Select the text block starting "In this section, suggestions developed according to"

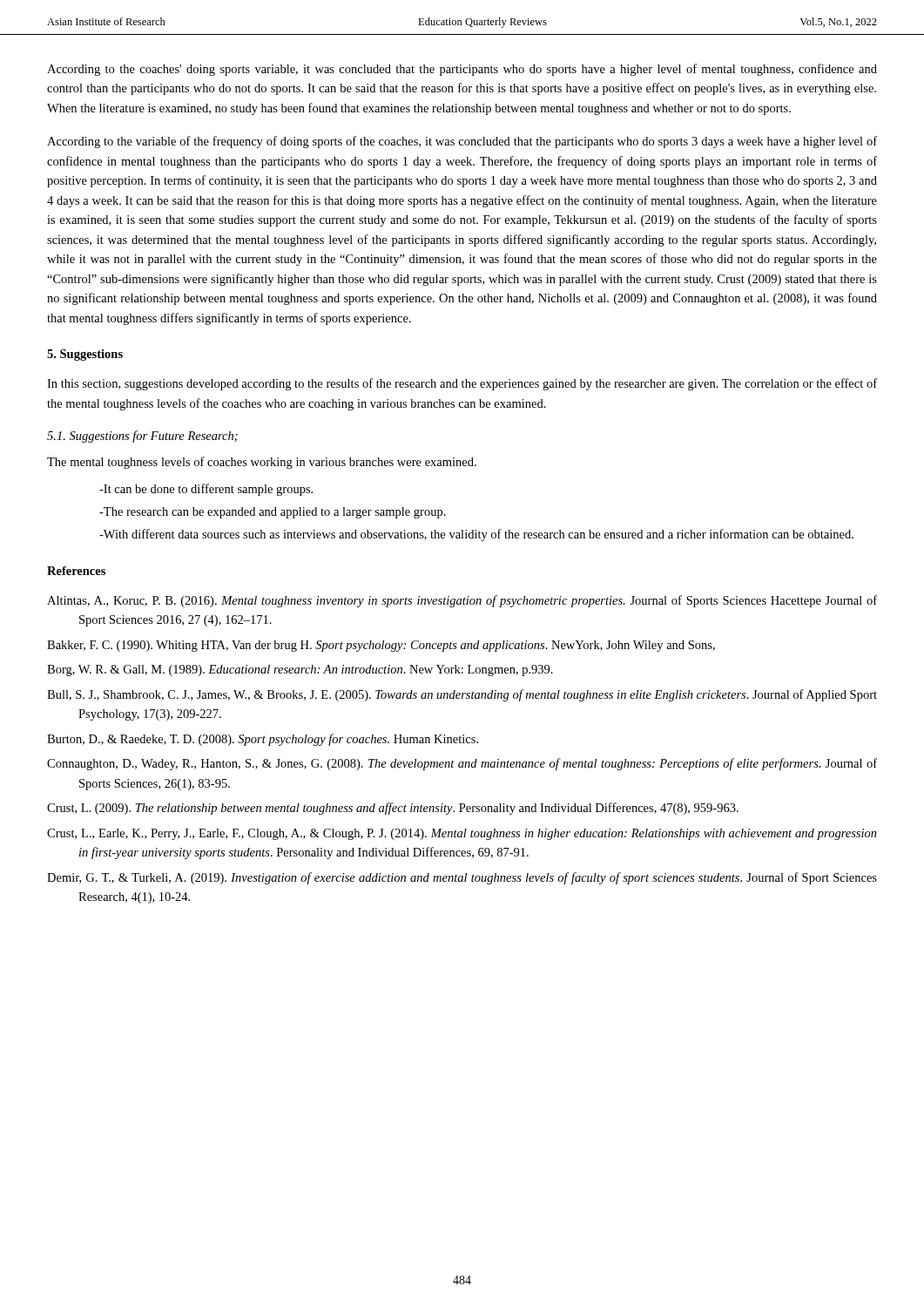click(462, 393)
